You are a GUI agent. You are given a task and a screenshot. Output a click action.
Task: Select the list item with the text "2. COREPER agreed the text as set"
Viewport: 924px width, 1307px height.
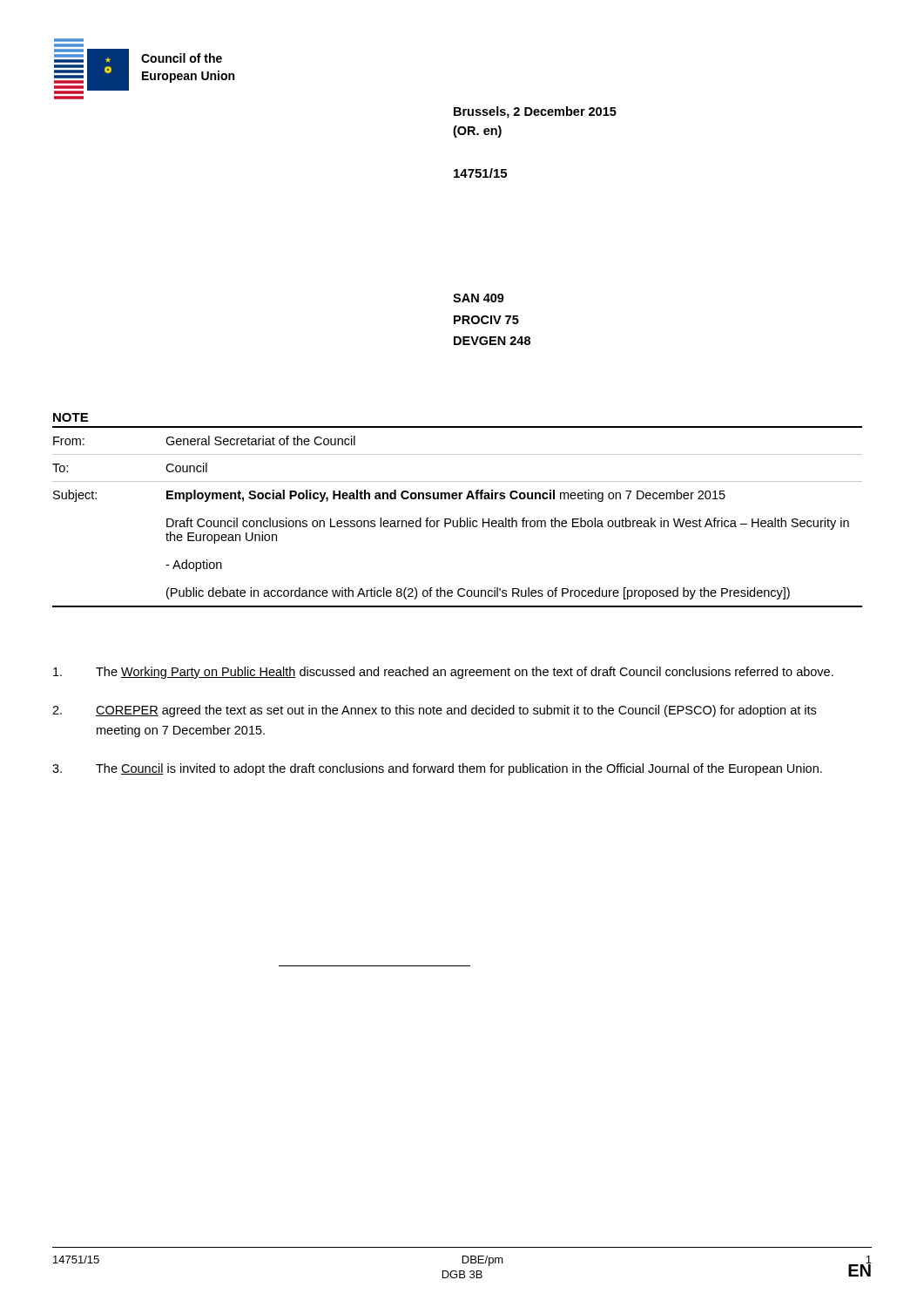coord(457,721)
